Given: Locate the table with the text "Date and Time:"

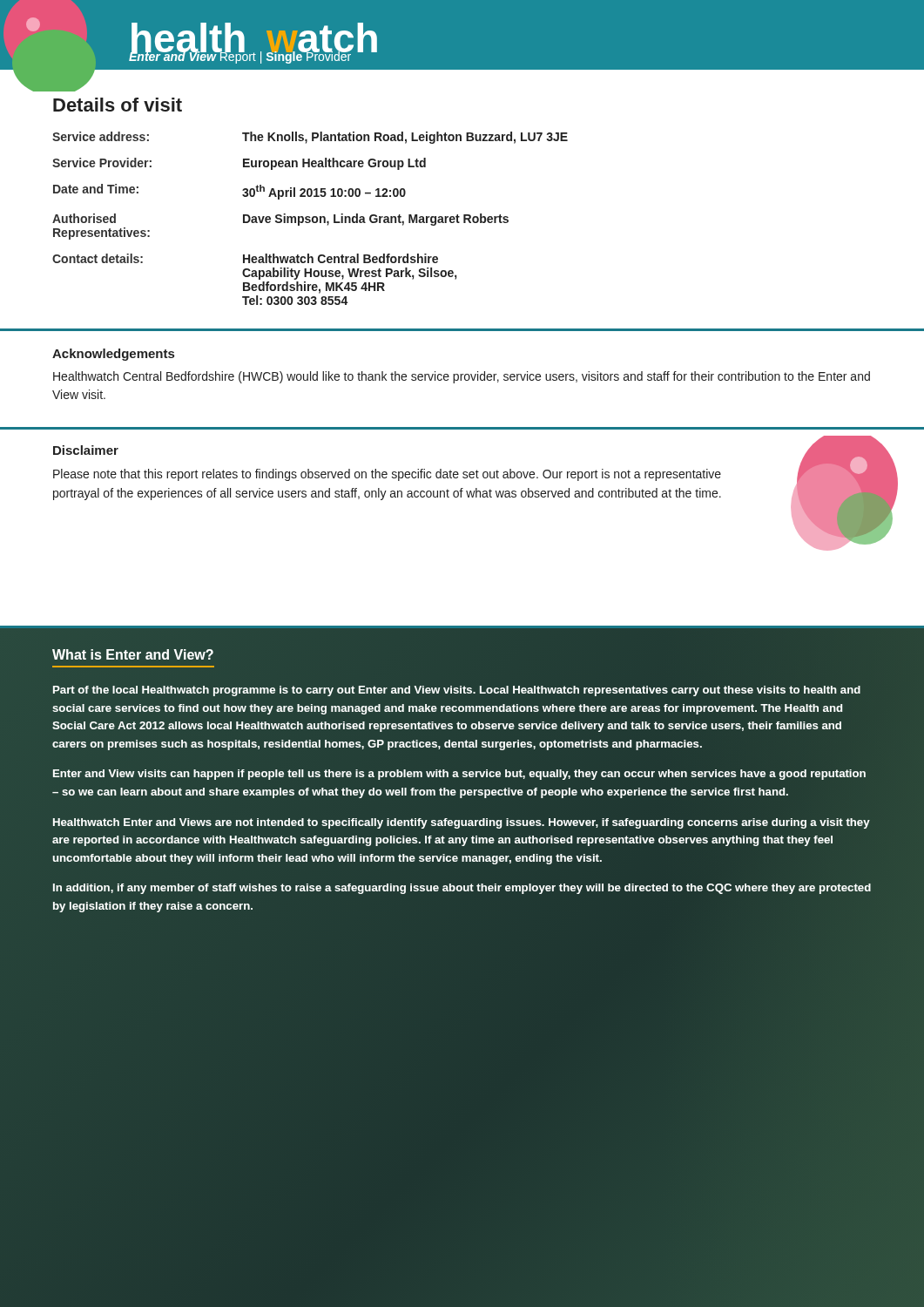Looking at the screenshot, I should pyautogui.click(x=462, y=219).
